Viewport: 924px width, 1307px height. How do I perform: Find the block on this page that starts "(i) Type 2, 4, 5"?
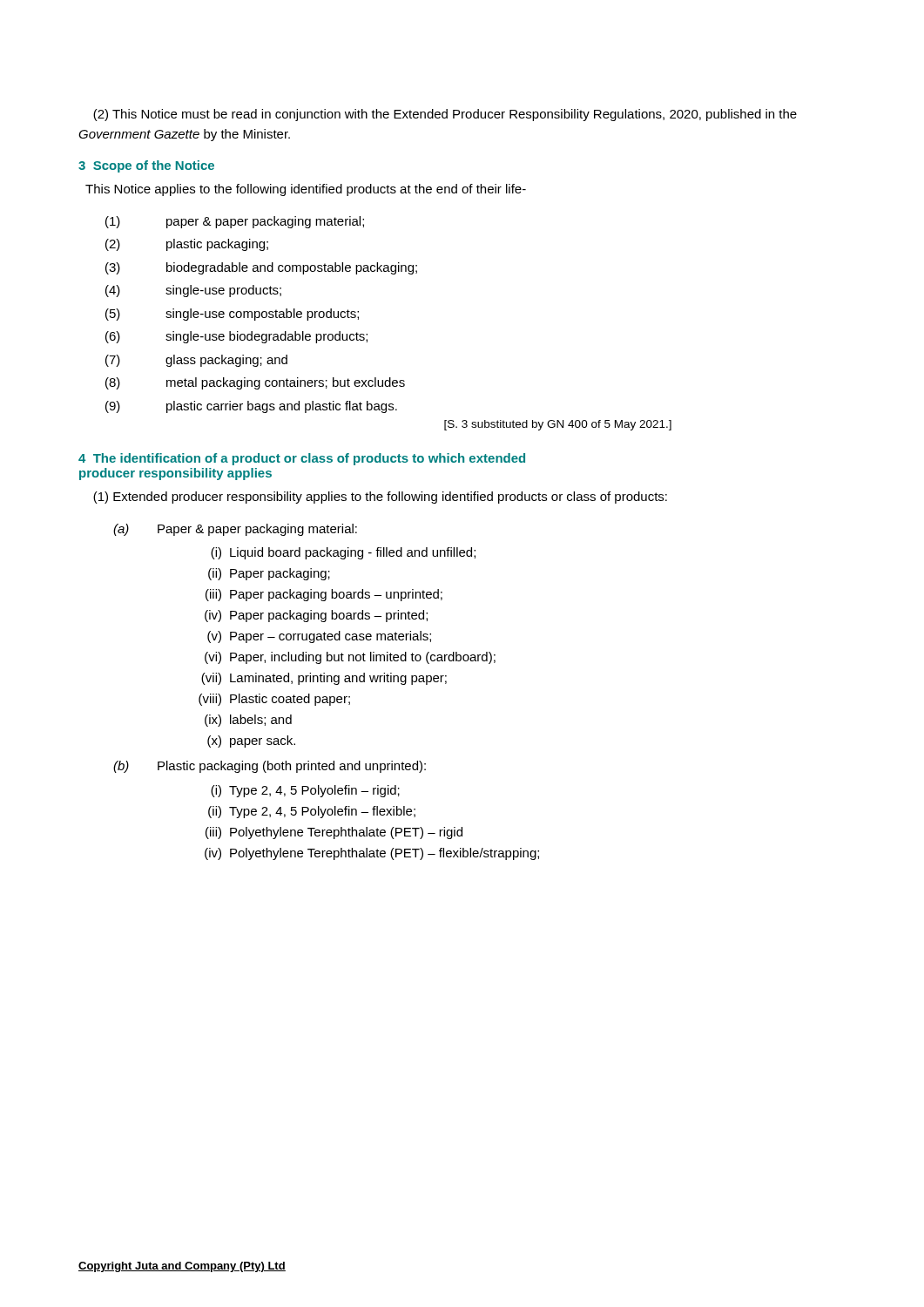287,790
